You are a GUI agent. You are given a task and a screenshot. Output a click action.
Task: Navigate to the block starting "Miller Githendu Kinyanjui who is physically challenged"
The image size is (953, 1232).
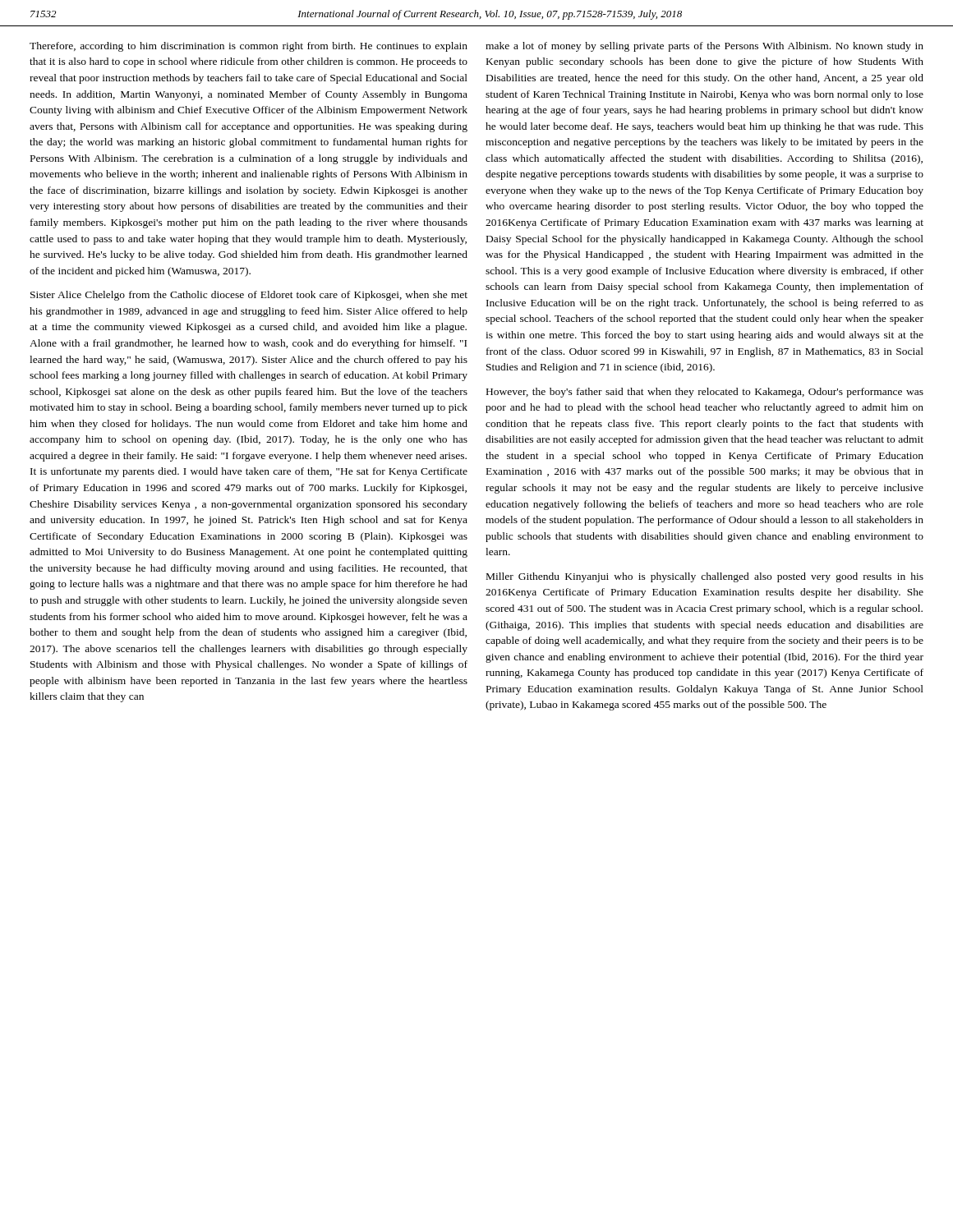705,641
